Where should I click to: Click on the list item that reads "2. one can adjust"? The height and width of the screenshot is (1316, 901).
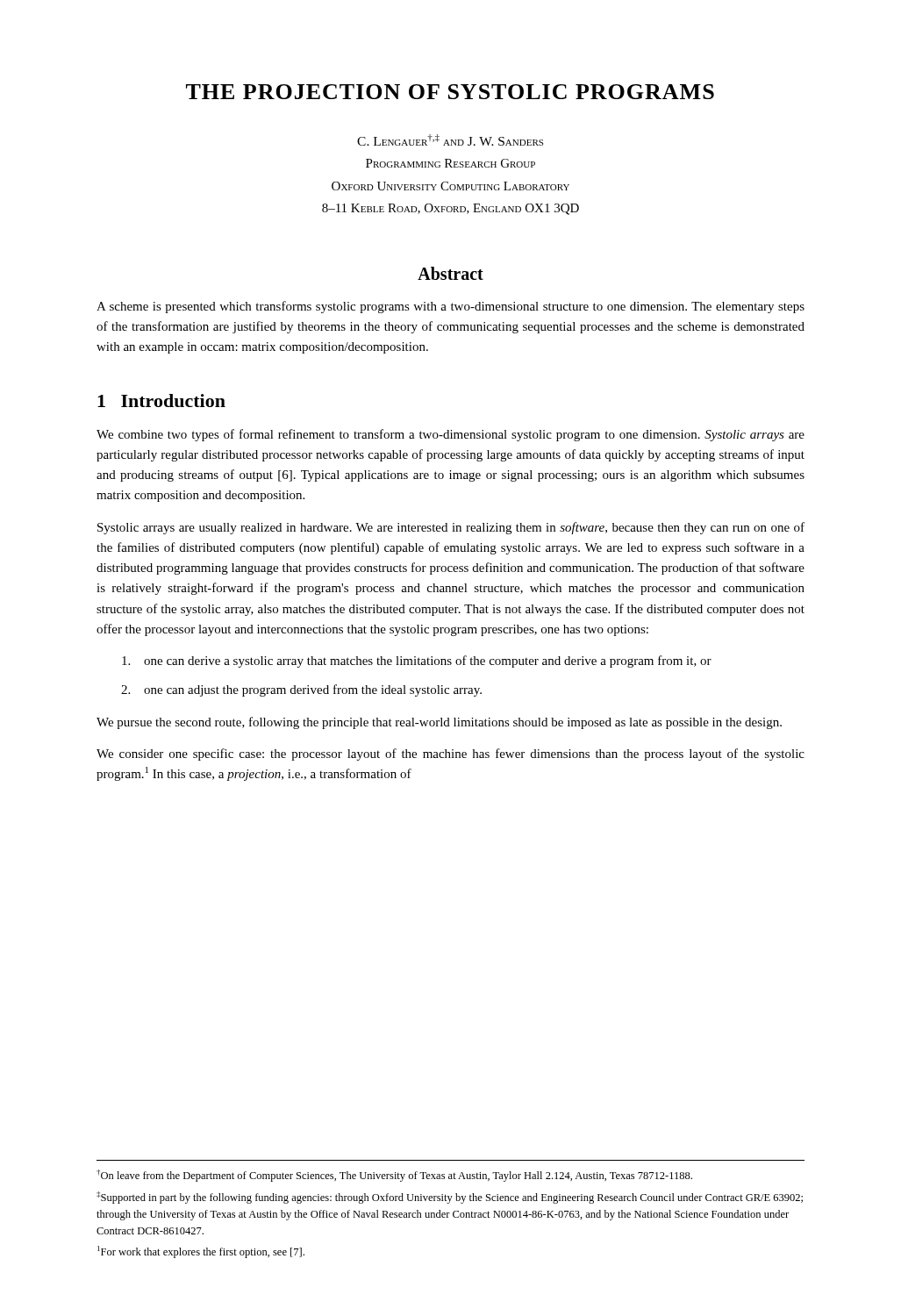(463, 690)
